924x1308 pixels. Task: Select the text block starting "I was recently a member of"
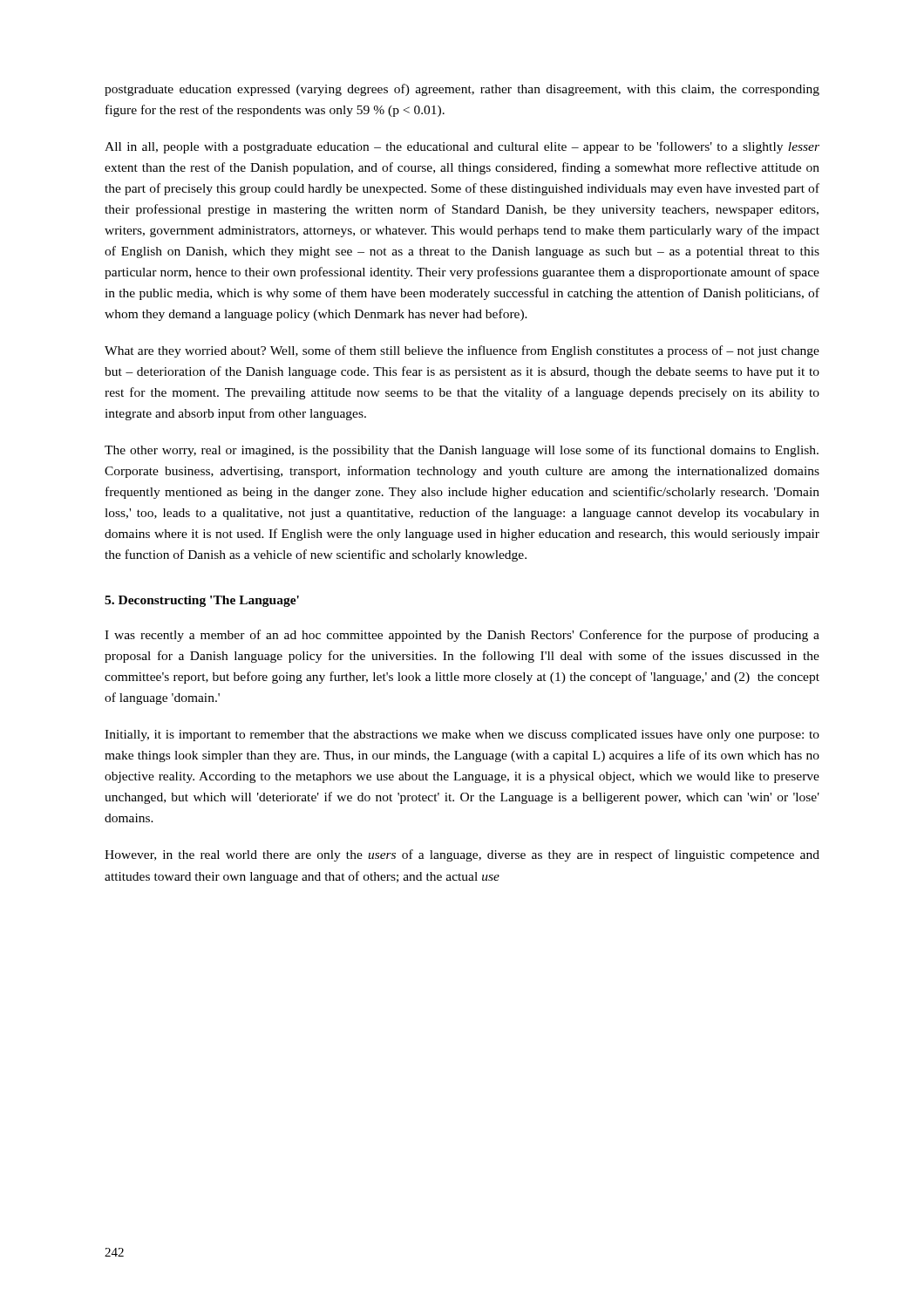pos(462,666)
